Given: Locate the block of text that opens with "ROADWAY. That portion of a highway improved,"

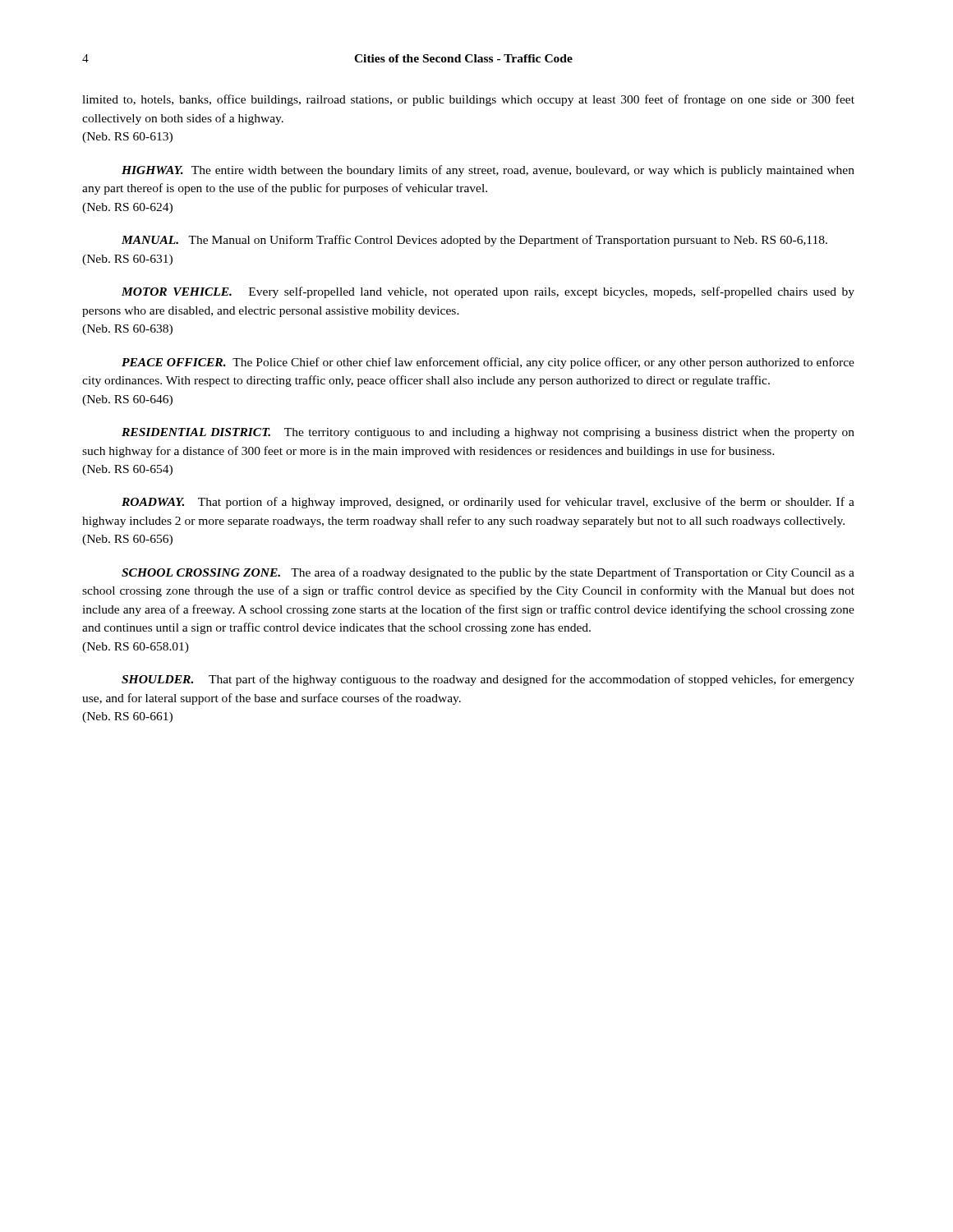Looking at the screenshot, I should point(468,521).
